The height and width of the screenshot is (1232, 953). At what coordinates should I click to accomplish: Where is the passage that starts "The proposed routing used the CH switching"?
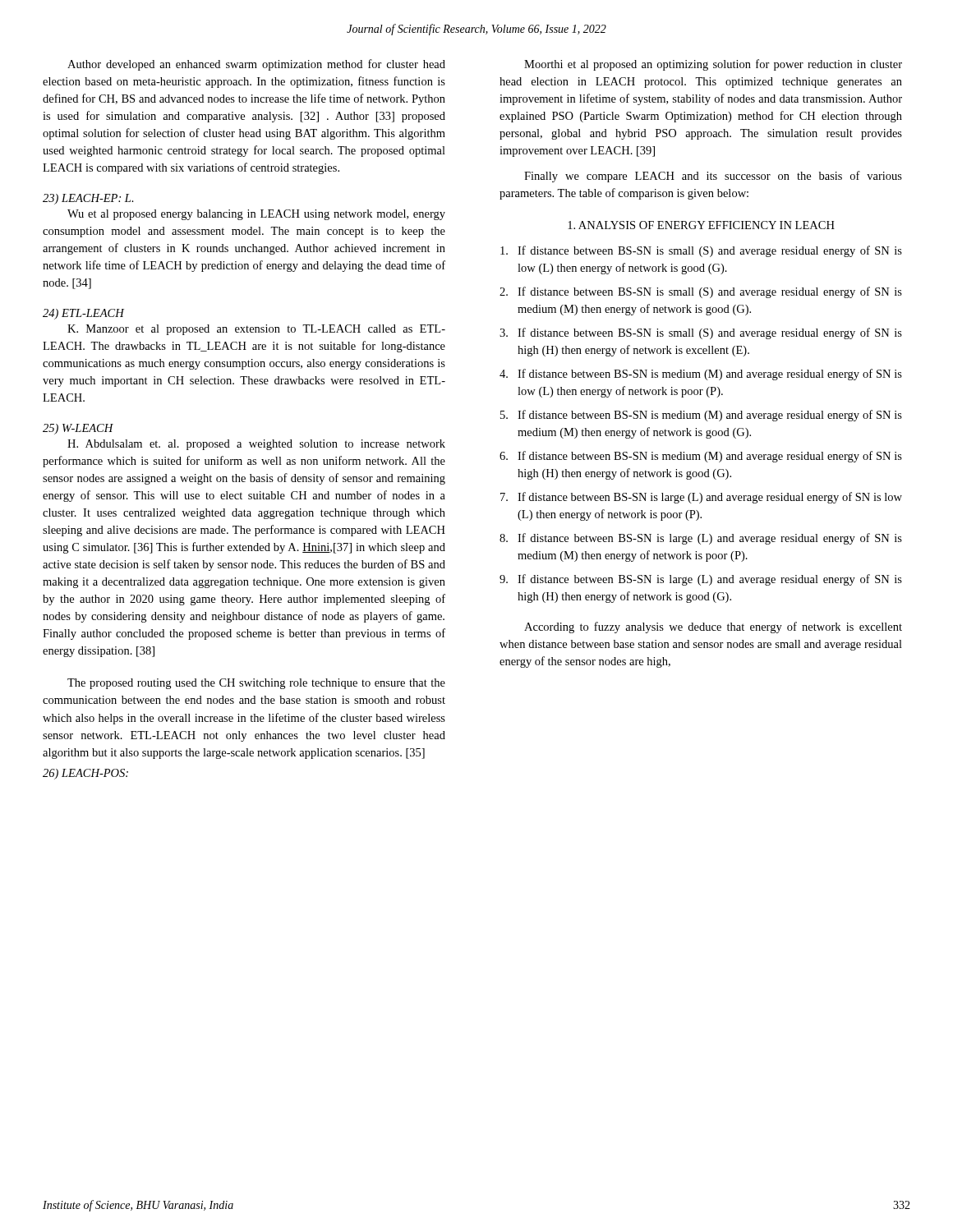[x=244, y=718]
